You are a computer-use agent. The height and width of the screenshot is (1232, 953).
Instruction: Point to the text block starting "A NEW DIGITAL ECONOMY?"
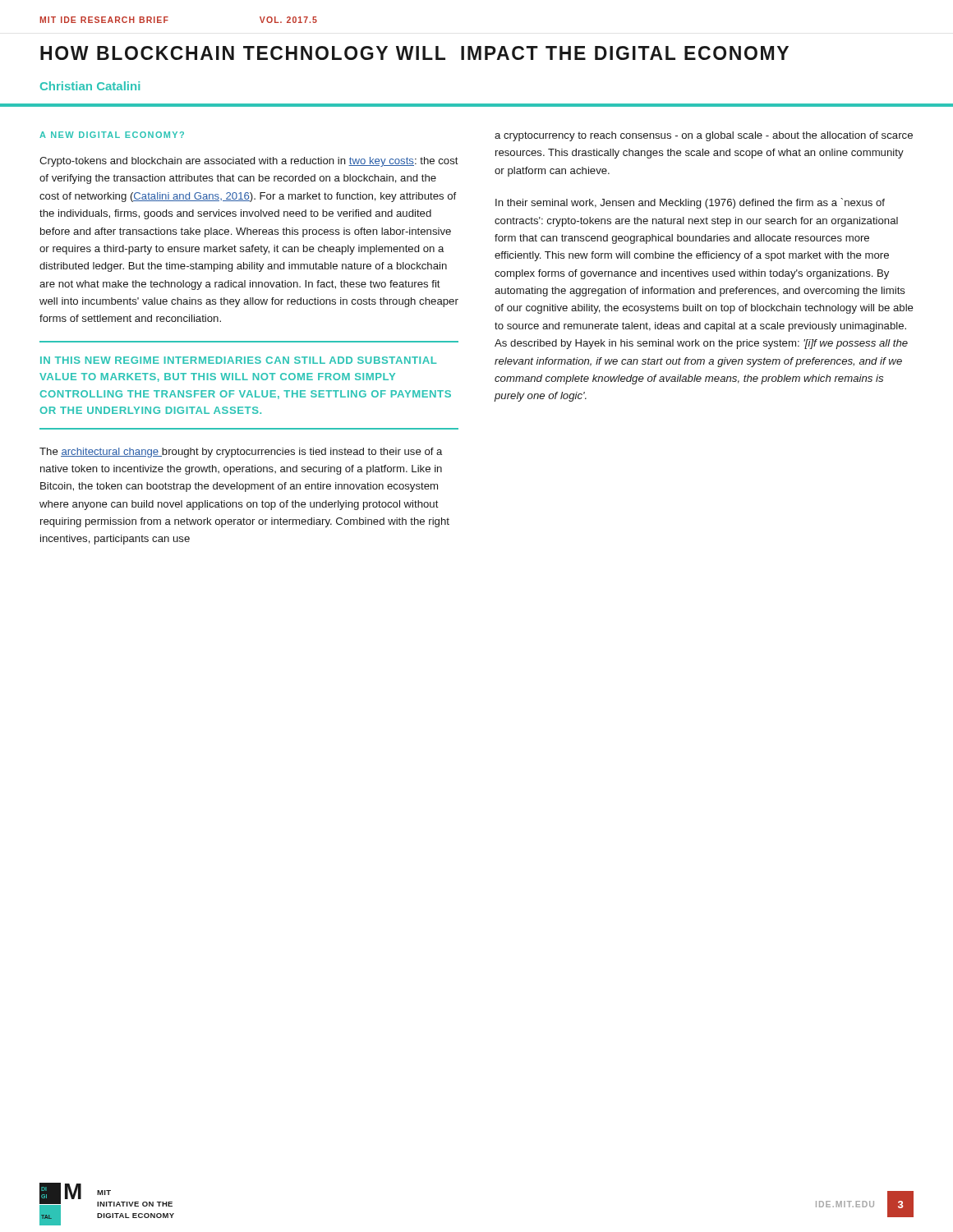[113, 135]
